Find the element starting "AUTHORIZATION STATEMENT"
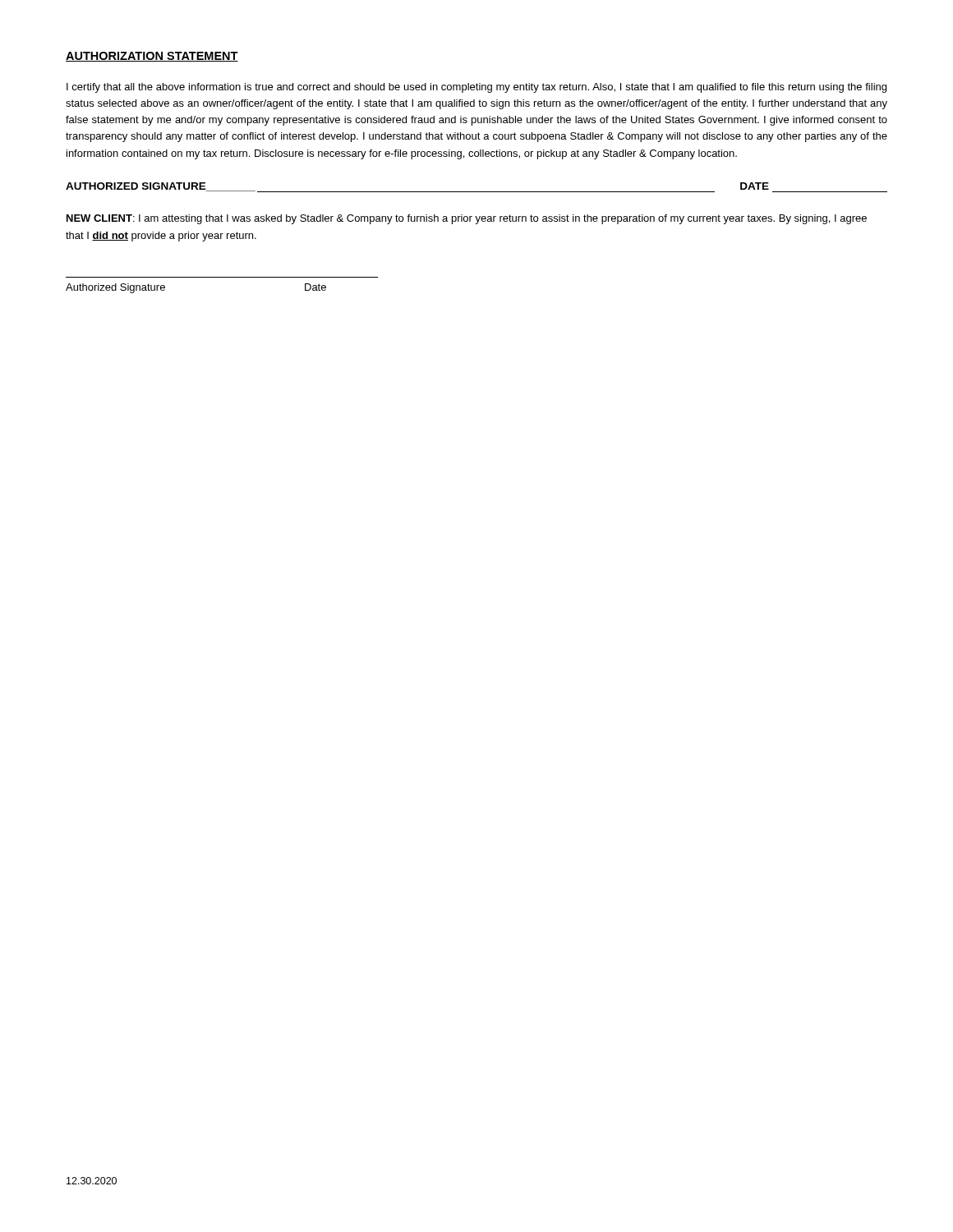 (152, 56)
